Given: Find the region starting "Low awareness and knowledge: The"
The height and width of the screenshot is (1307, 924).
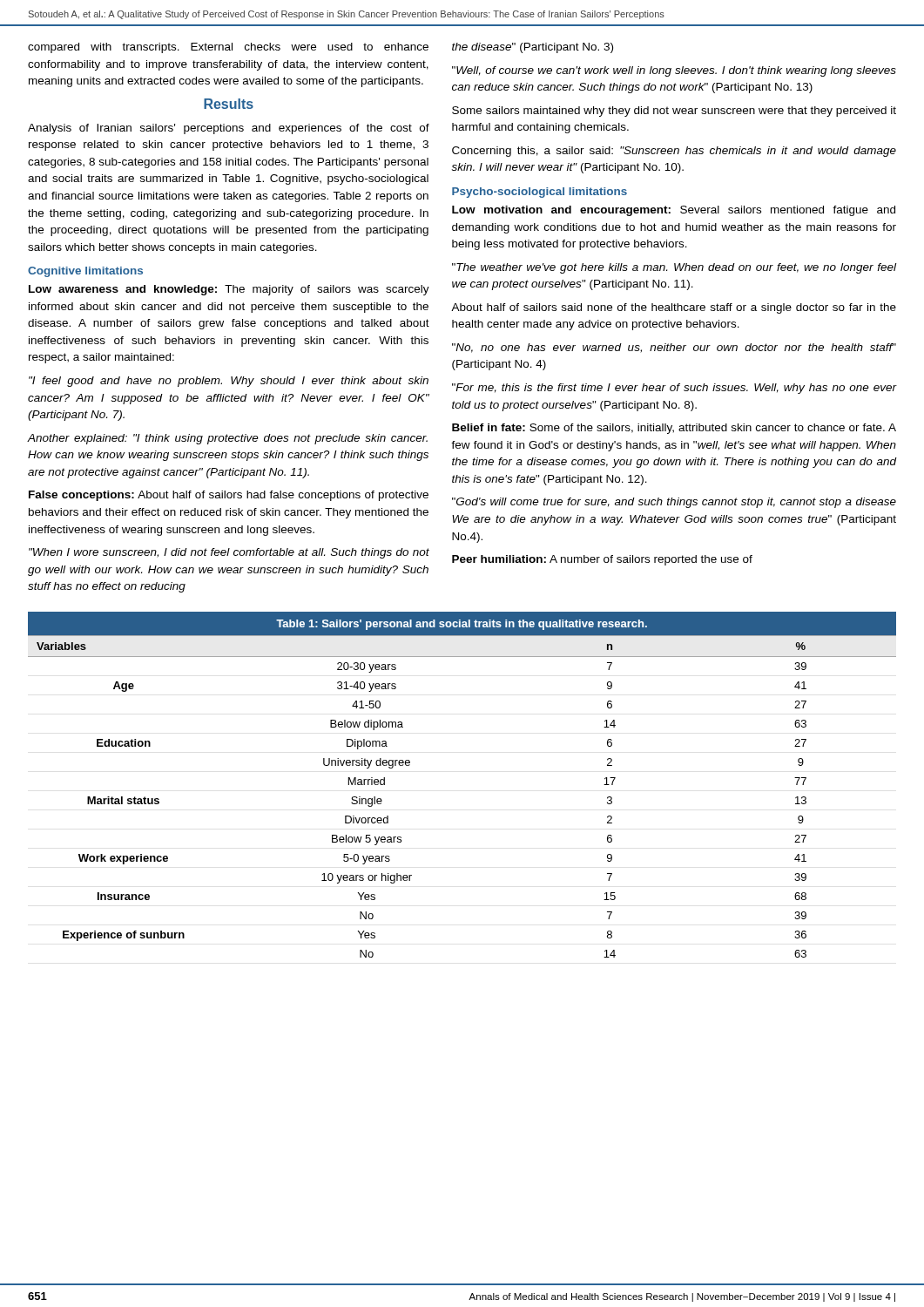Looking at the screenshot, I should (228, 323).
